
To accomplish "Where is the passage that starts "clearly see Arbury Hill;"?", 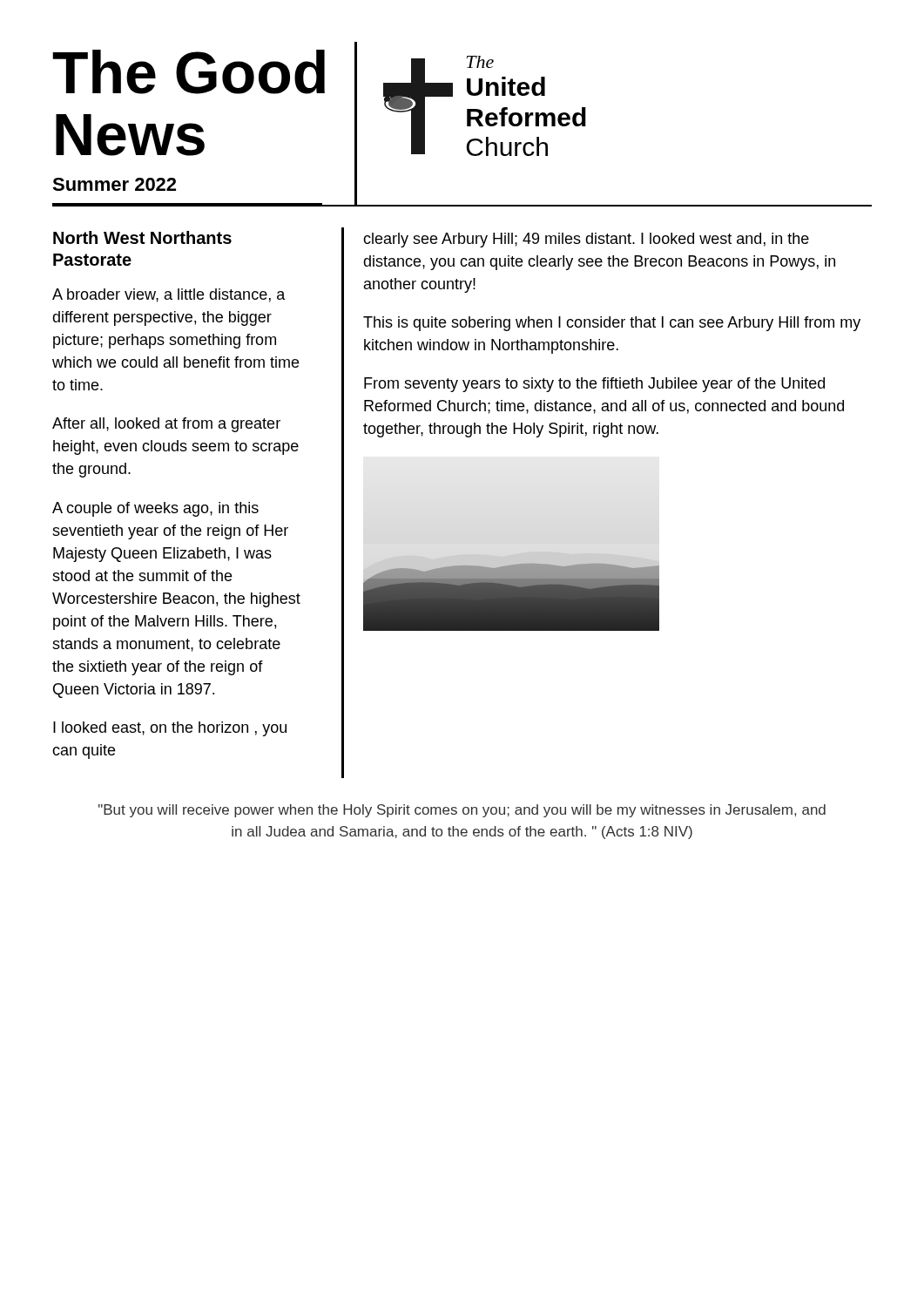I will click(617, 261).
